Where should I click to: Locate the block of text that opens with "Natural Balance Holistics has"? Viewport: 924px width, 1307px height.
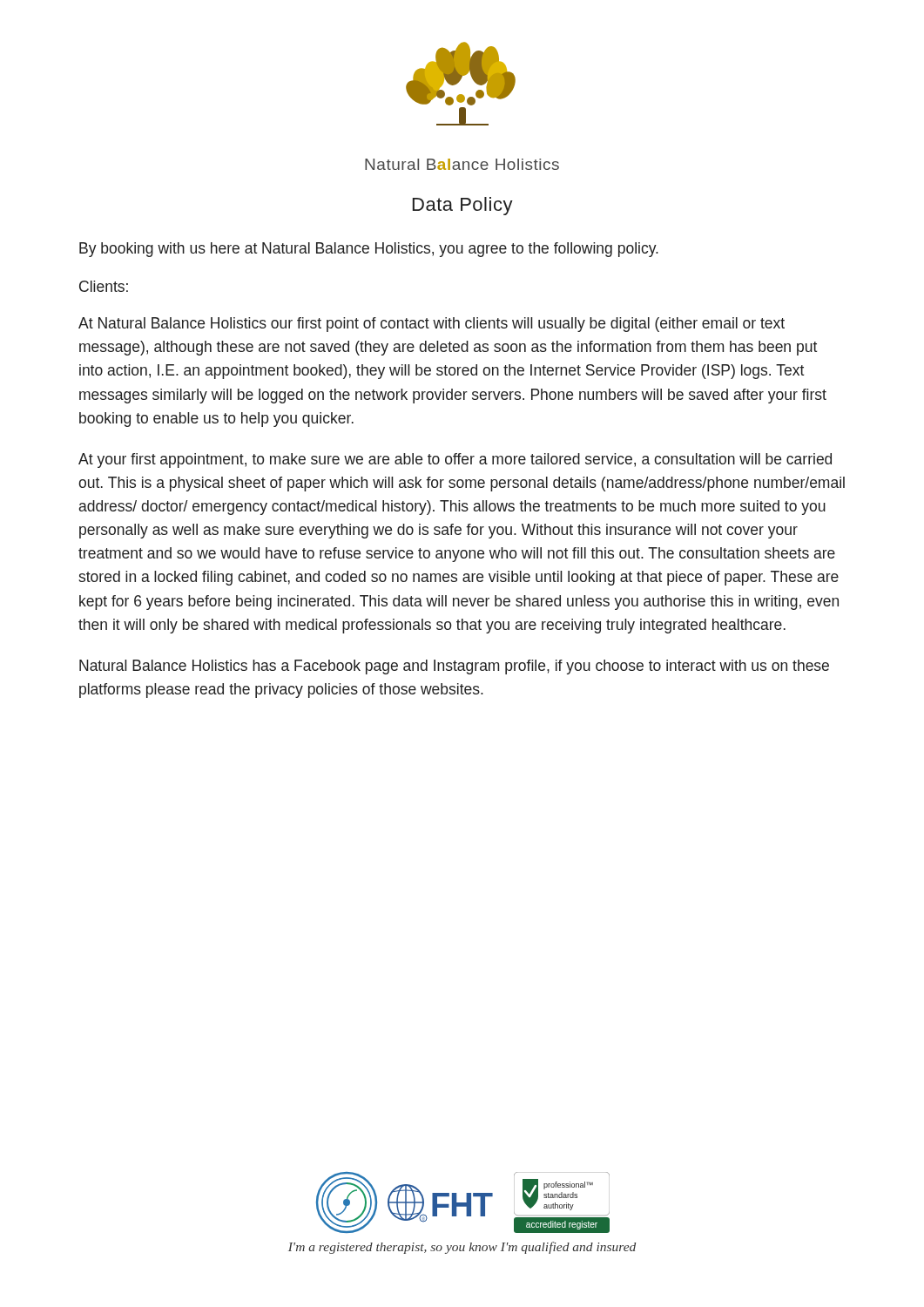(x=454, y=677)
